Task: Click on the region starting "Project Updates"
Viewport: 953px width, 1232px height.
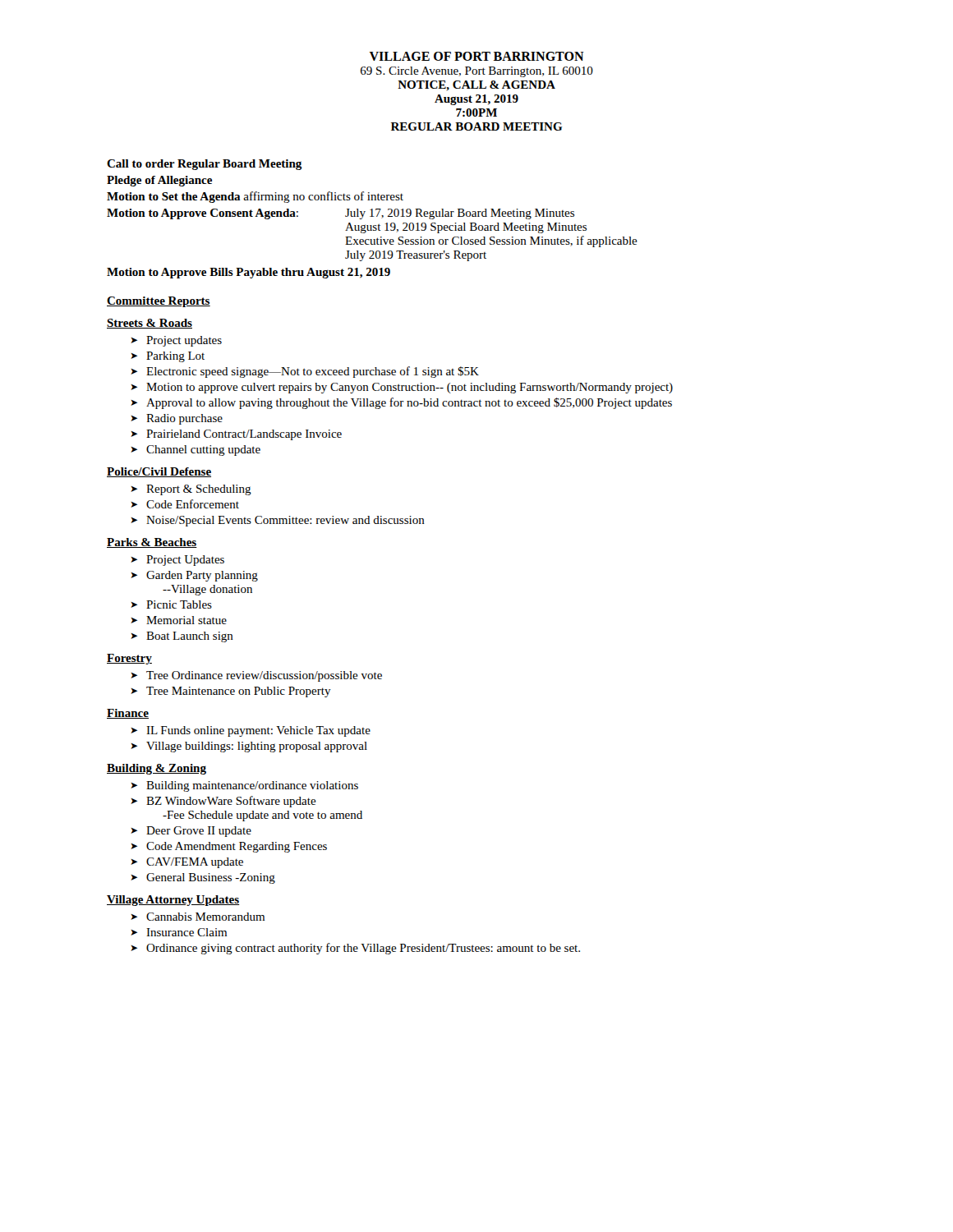Action: coord(177,561)
